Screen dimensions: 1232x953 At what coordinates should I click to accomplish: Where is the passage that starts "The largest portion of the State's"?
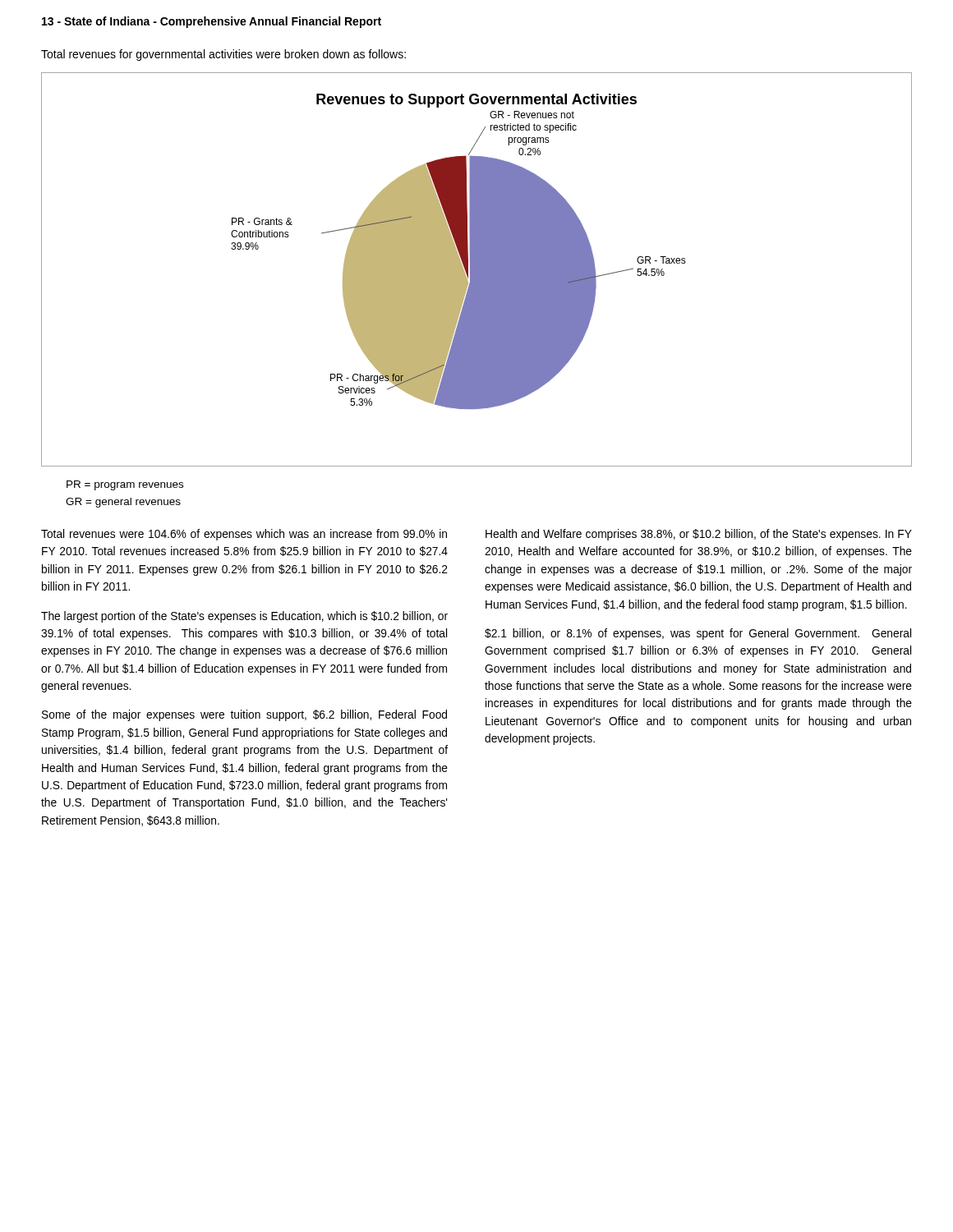coord(244,651)
